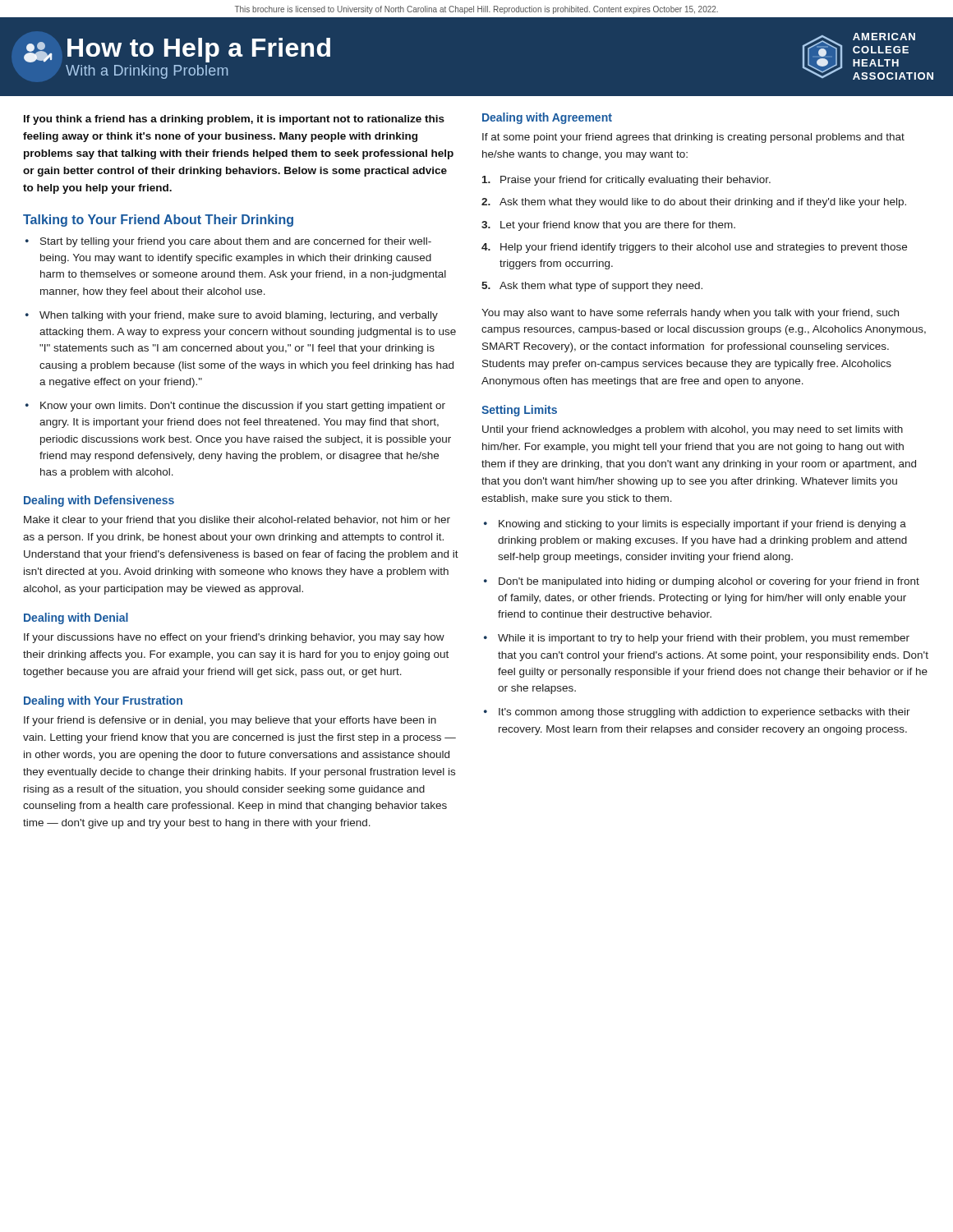Point to the text starting "Until your friend acknowledges a problem with"
The width and height of the screenshot is (953, 1232).
pos(699,464)
